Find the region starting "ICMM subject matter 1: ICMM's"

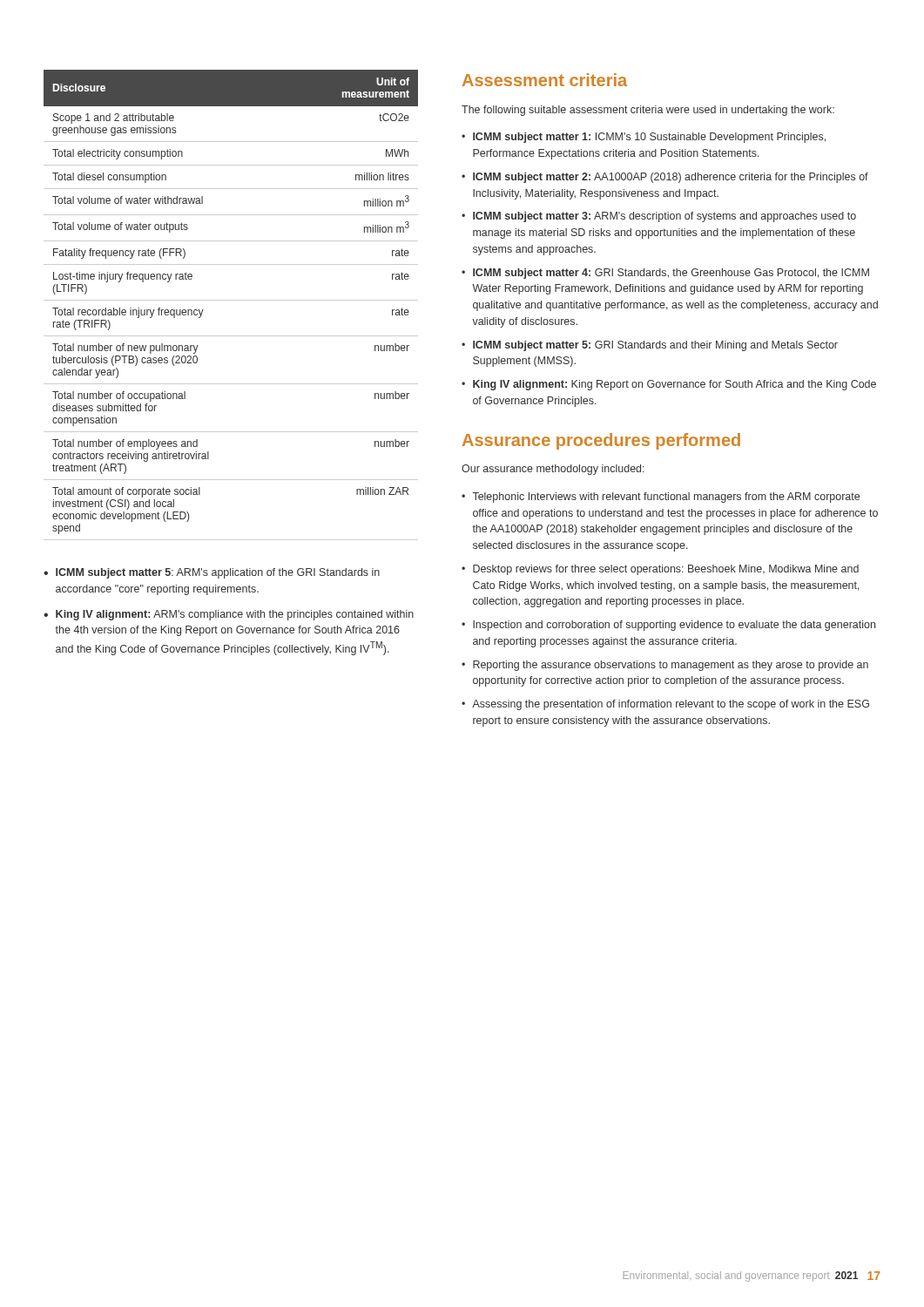676,145
